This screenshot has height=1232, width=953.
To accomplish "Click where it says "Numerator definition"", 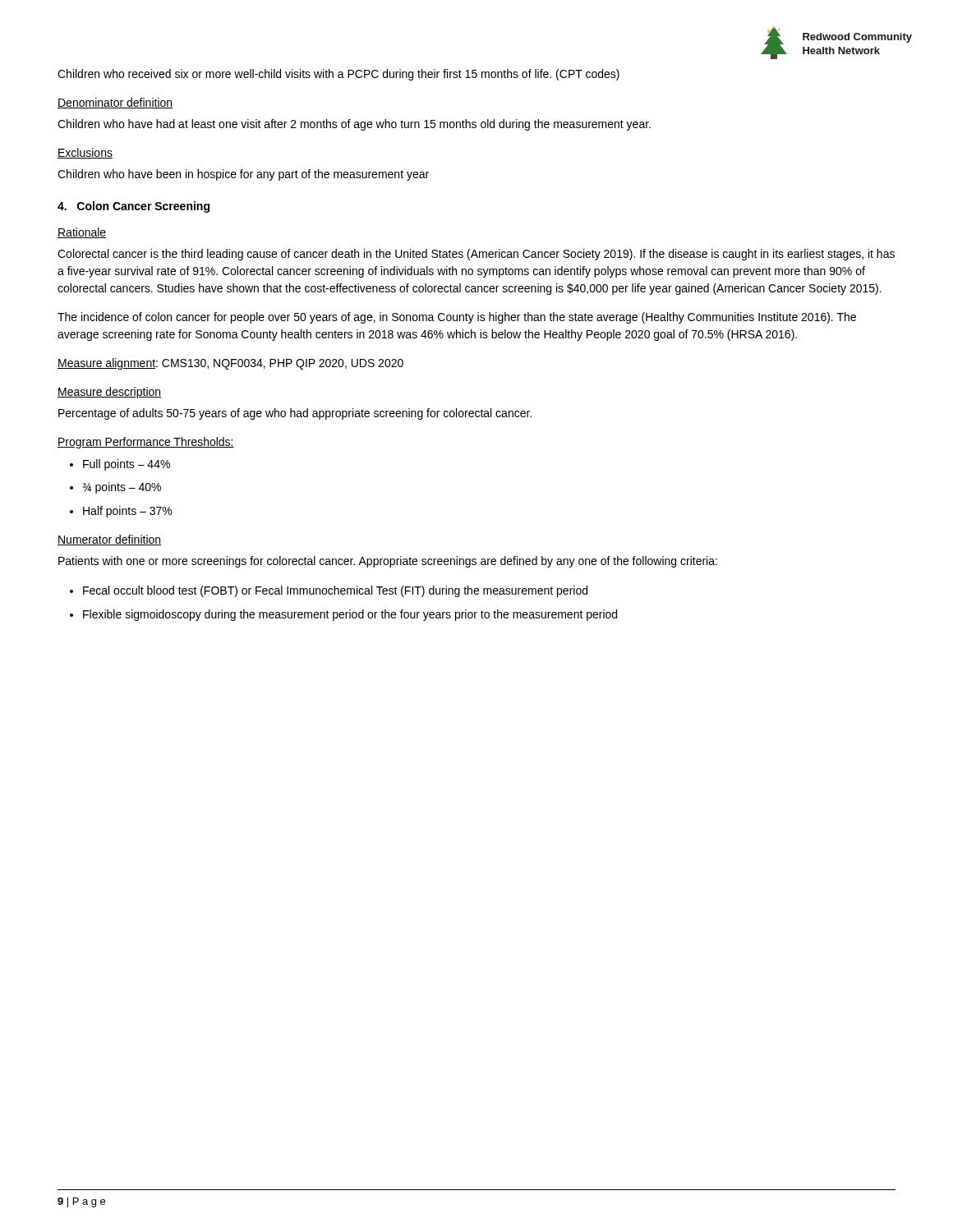I will (109, 540).
